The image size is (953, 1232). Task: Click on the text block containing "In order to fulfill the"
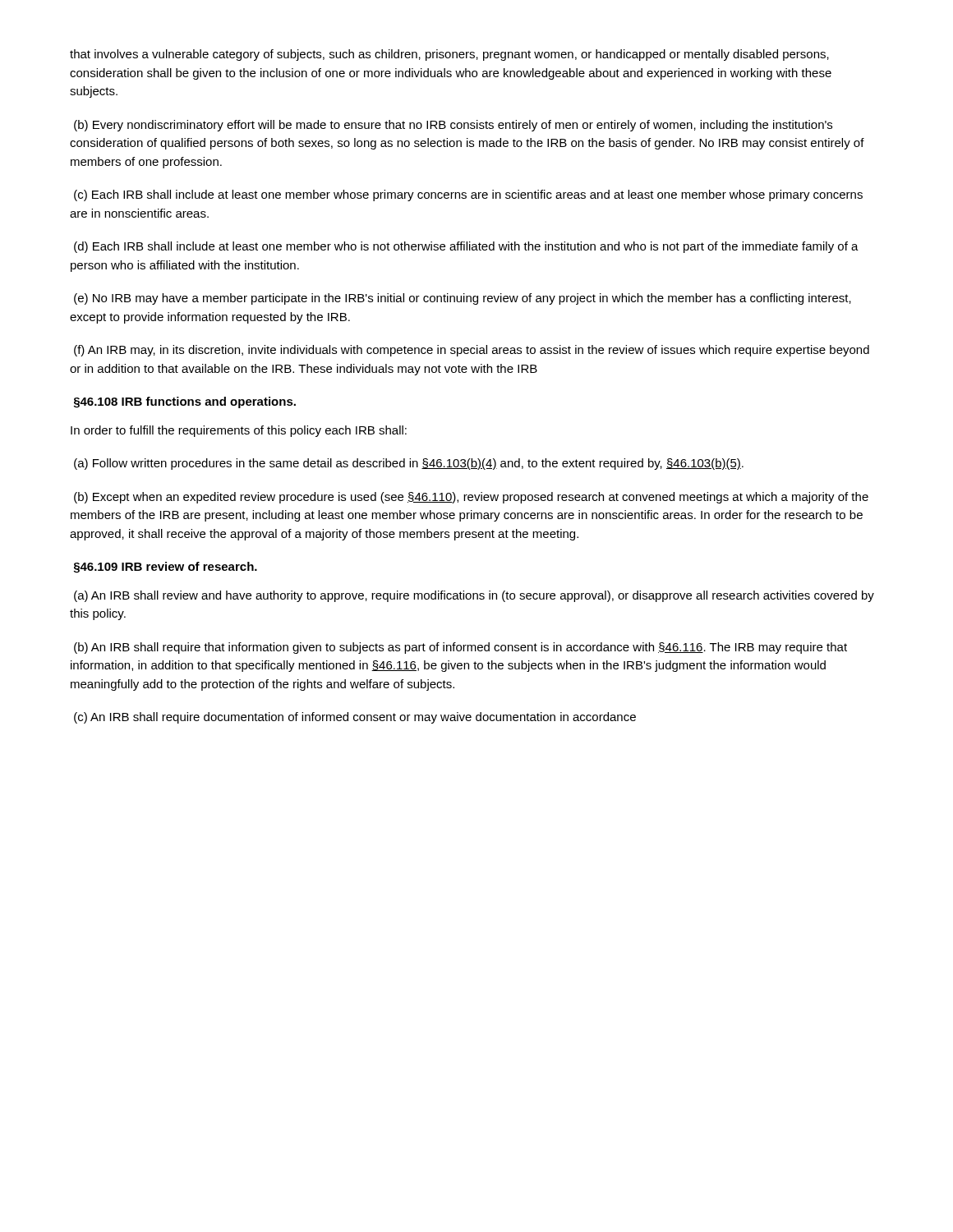[239, 430]
